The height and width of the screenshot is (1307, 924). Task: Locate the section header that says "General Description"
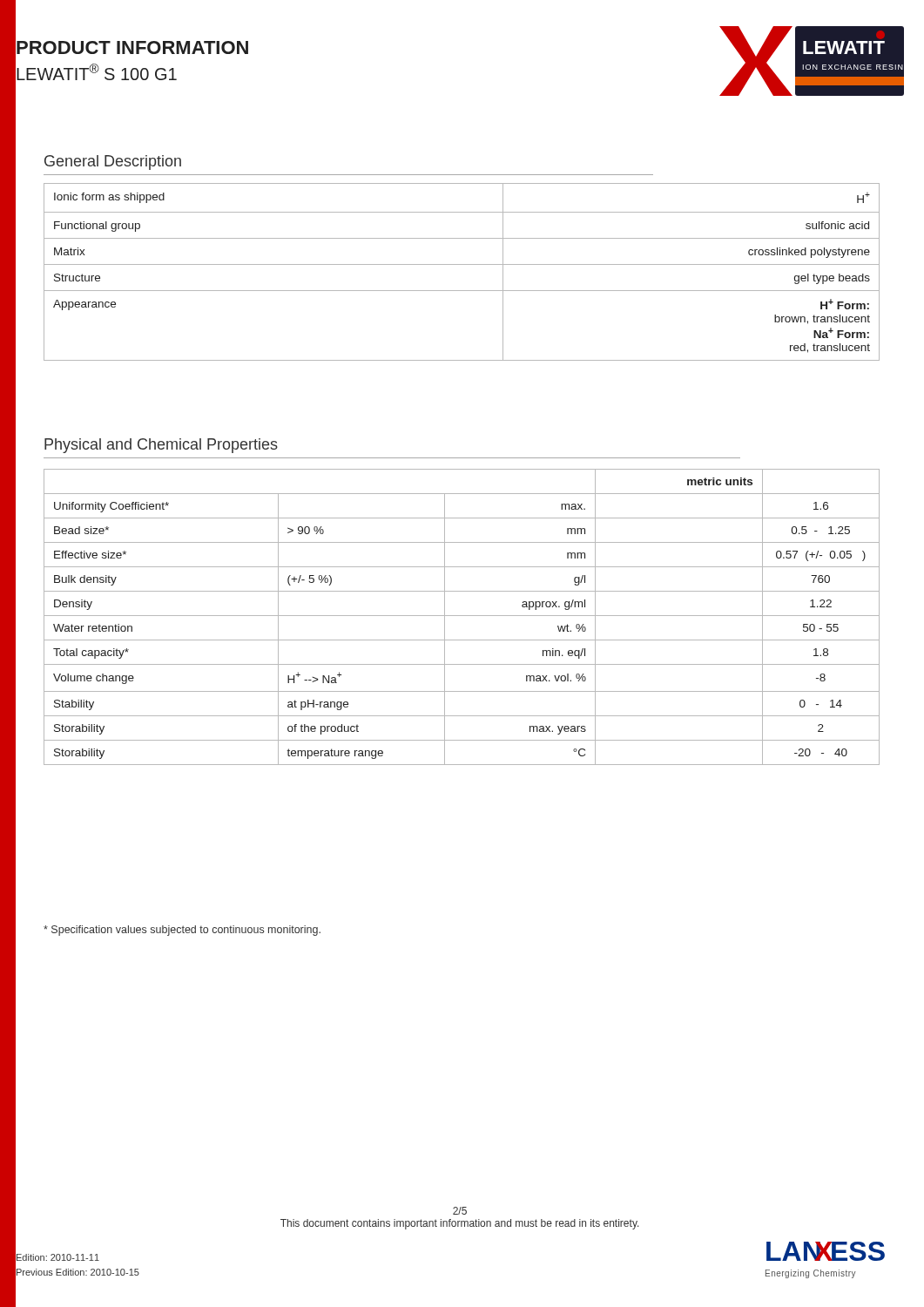pyautogui.click(x=348, y=164)
